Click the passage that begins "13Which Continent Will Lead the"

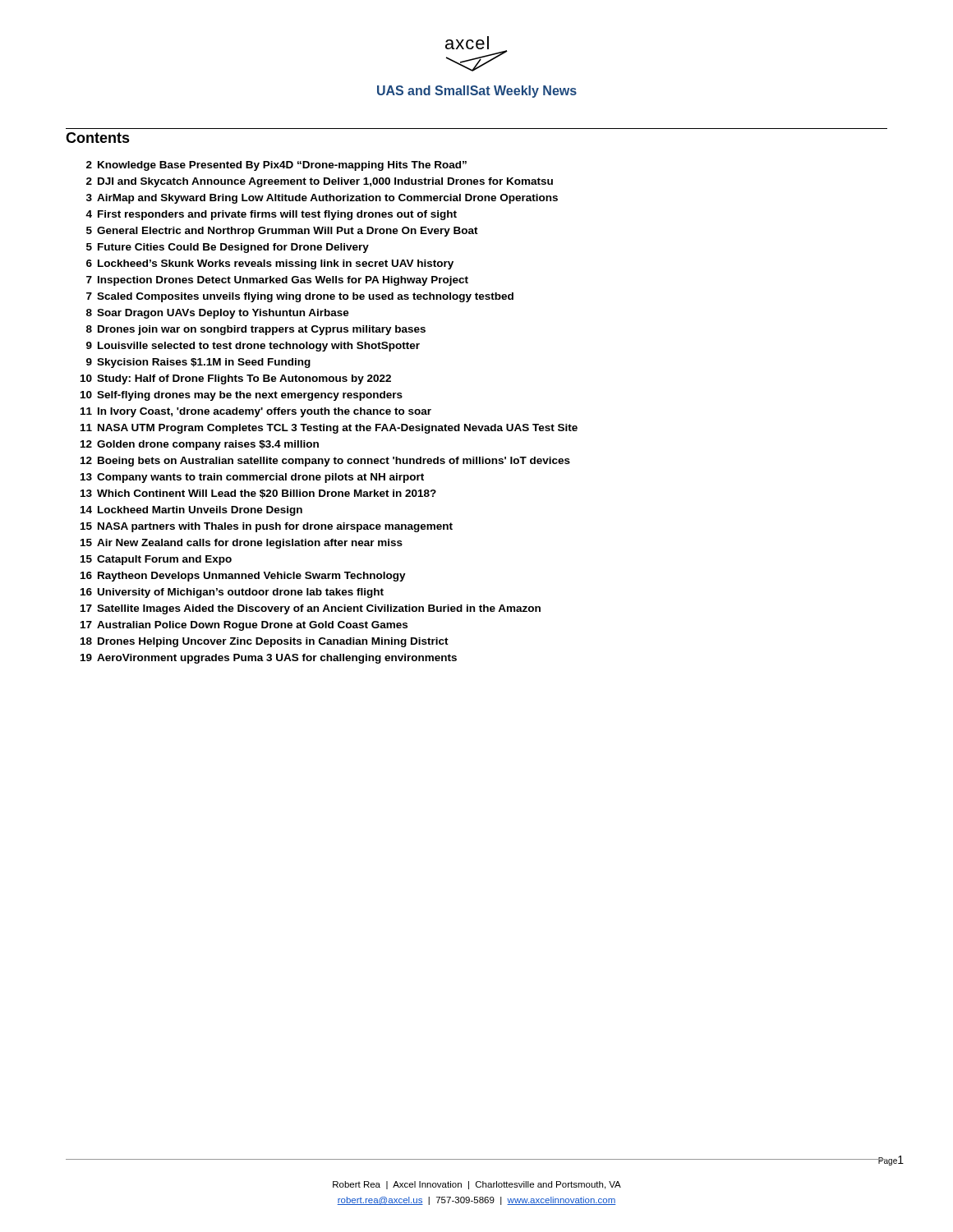(251, 493)
